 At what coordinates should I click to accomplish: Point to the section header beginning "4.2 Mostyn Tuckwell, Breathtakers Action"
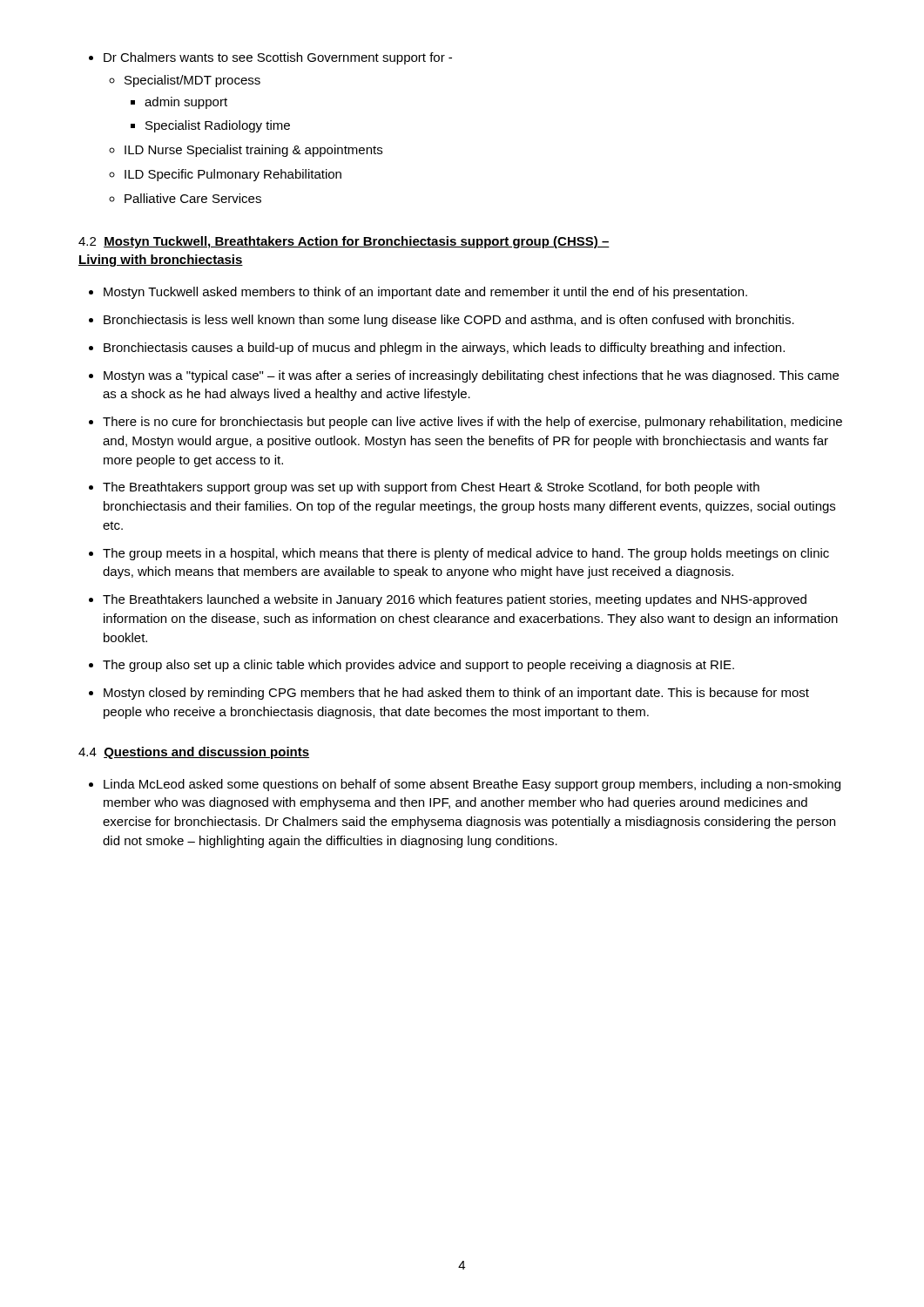tap(344, 250)
